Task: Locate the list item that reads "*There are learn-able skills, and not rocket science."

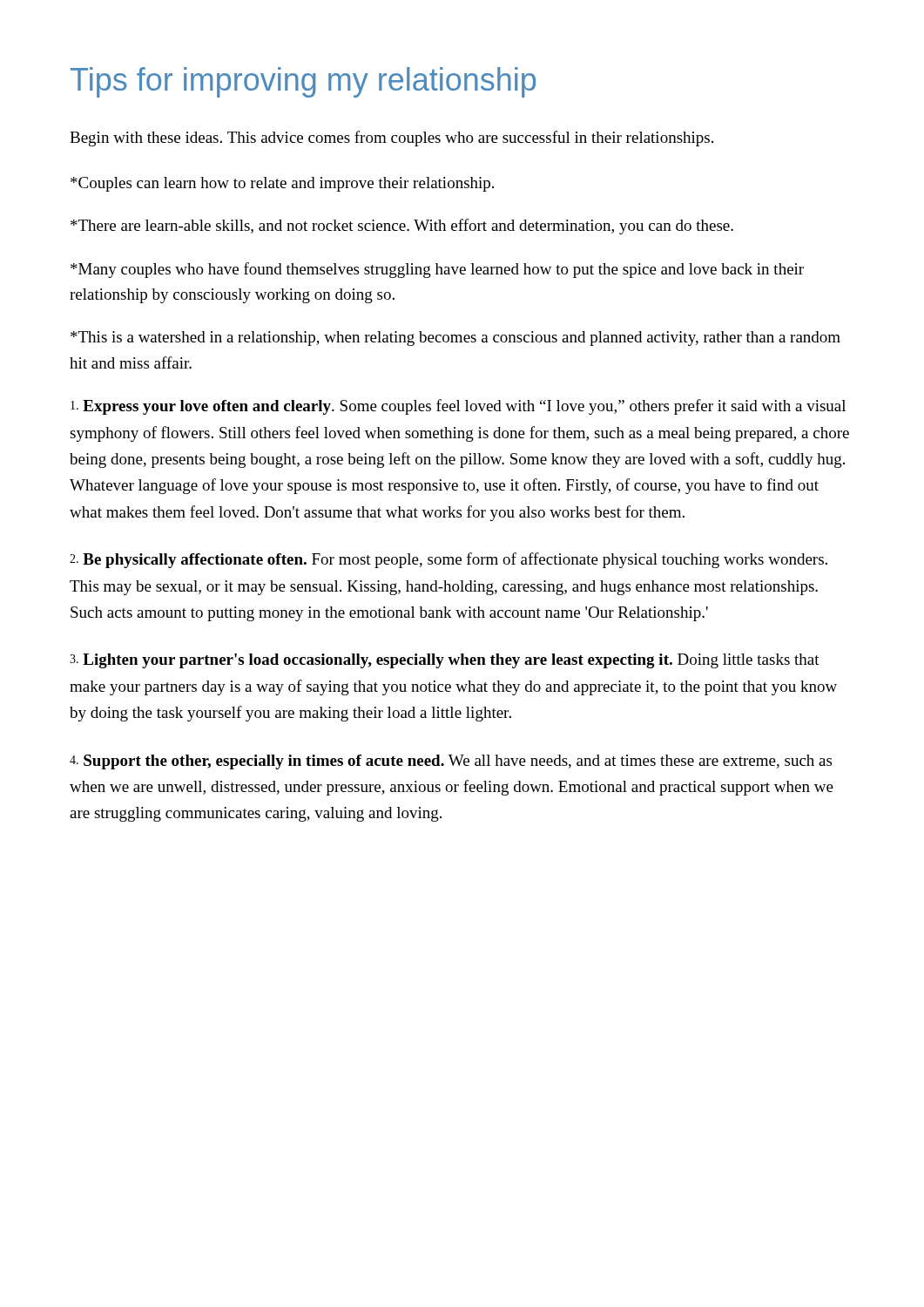Action: click(x=462, y=225)
